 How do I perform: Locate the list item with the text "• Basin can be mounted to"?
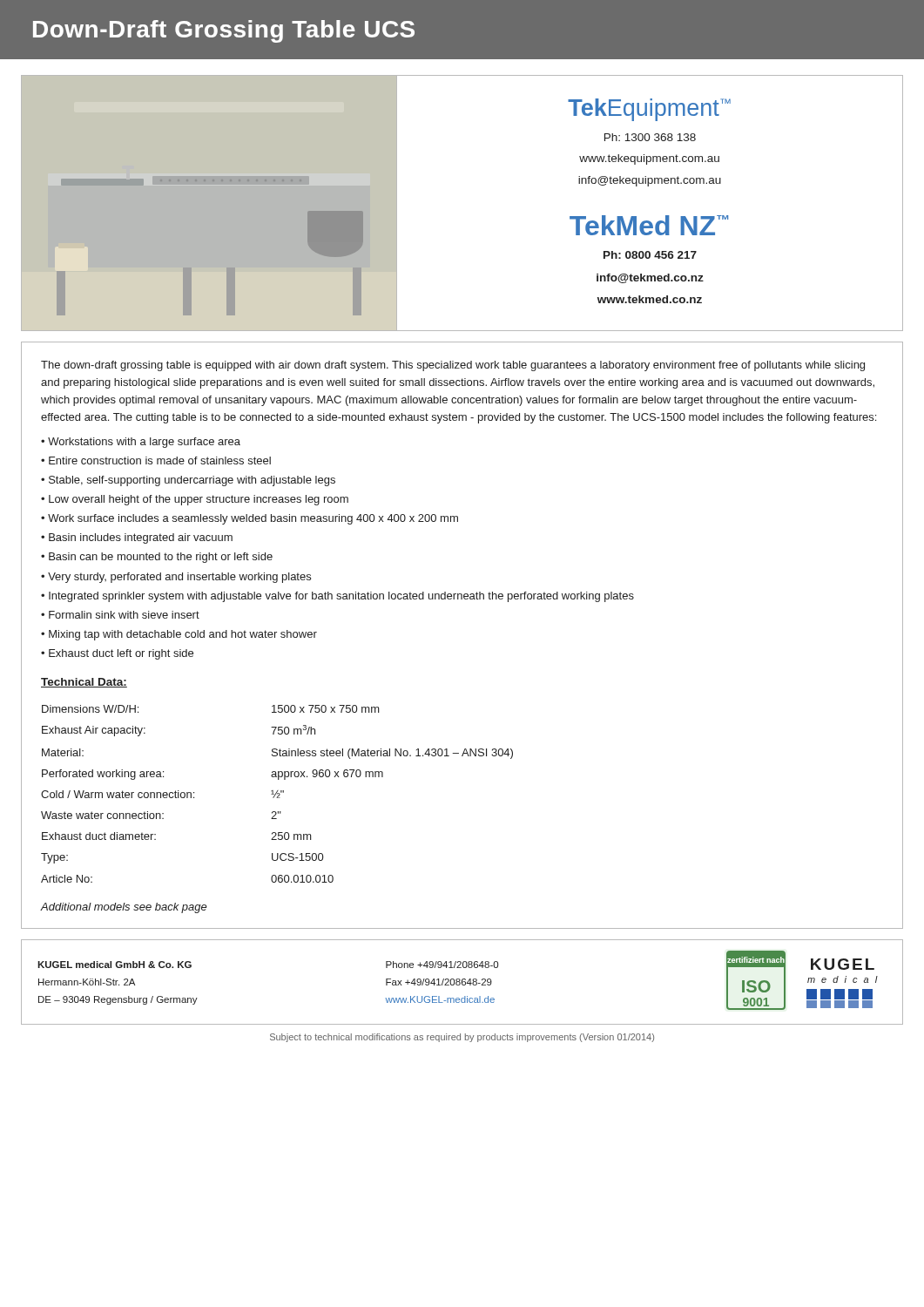pyautogui.click(x=157, y=557)
